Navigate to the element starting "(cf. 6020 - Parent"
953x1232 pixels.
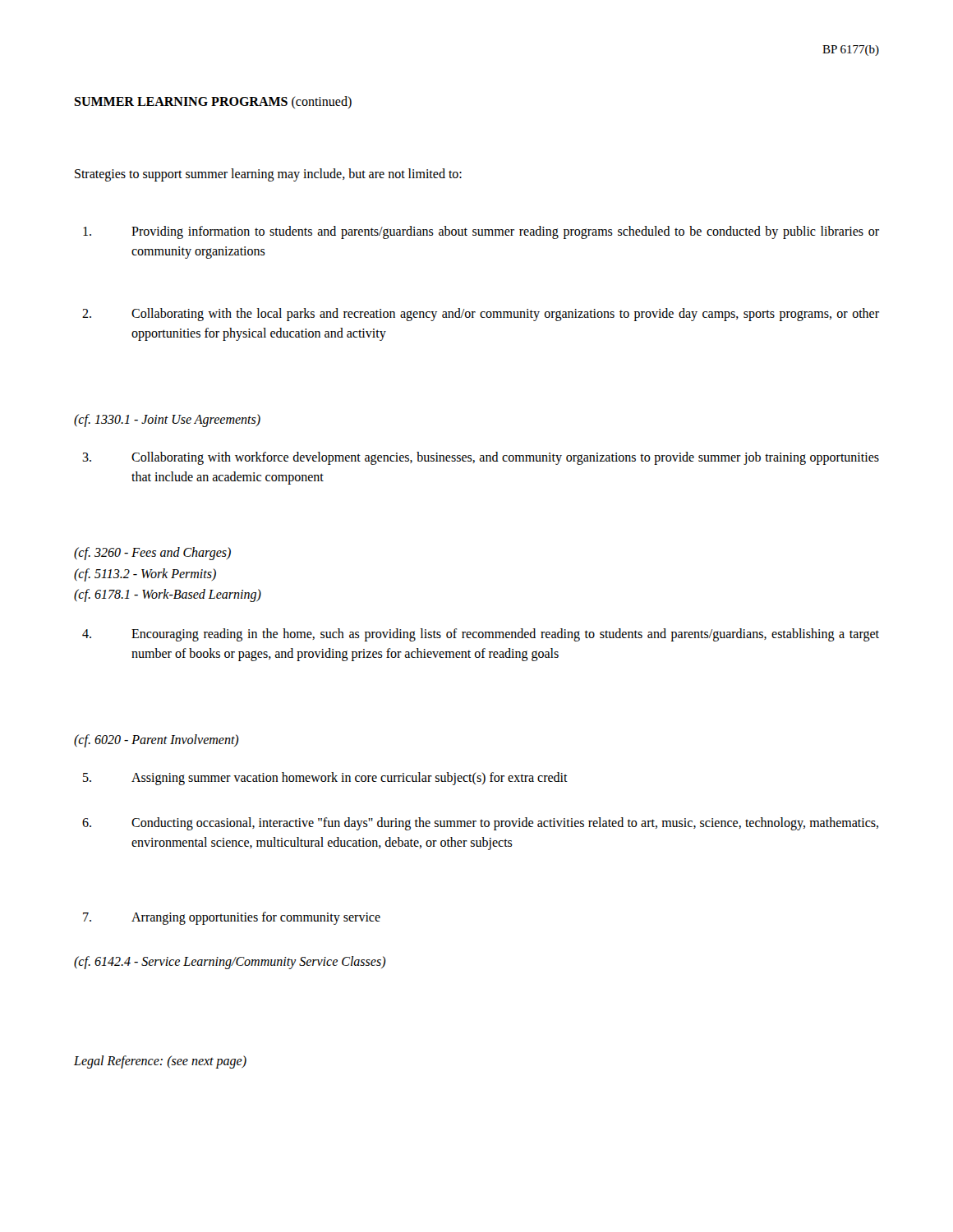coord(156,740)
